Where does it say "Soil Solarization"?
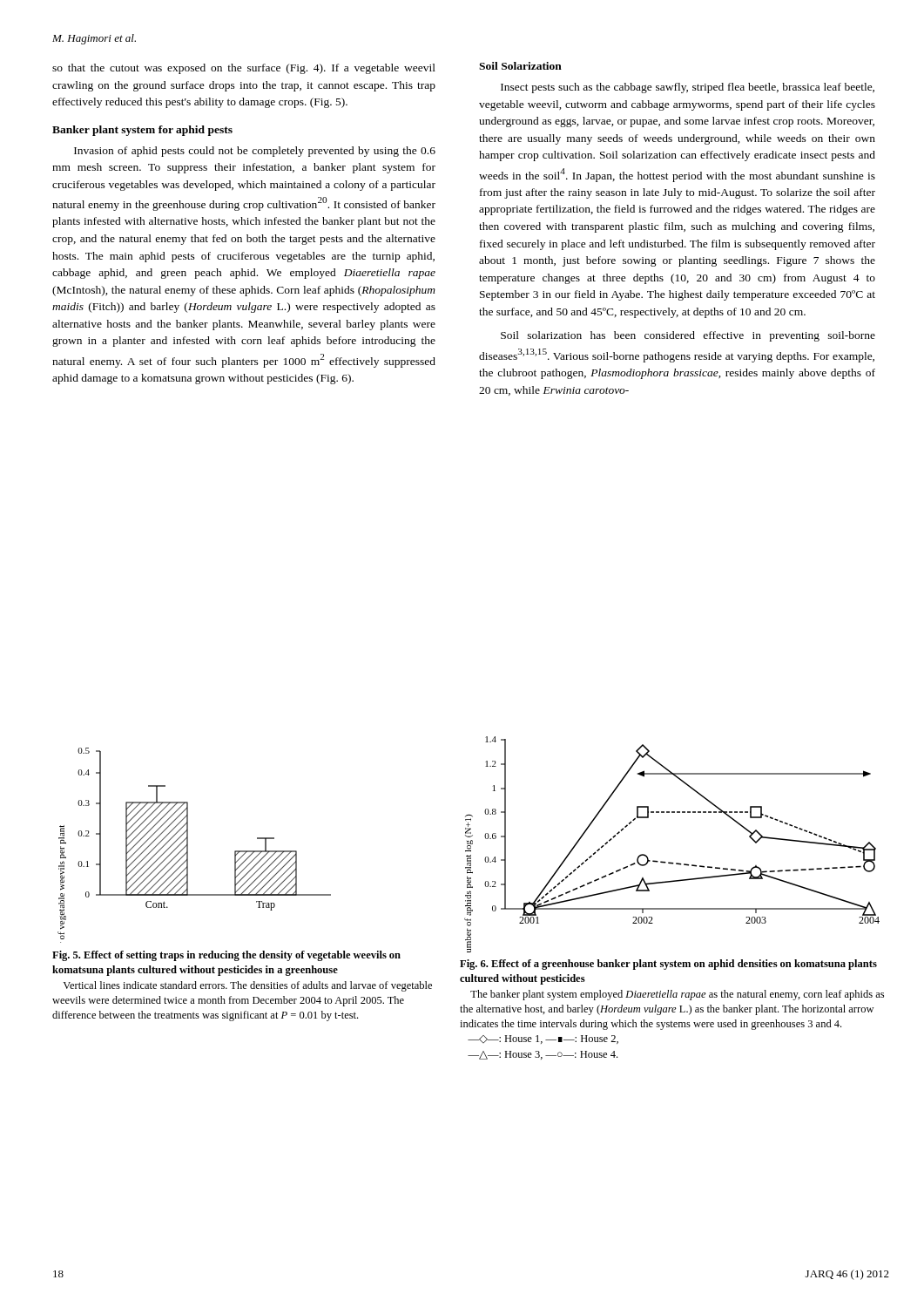924x1307 pixels. coord(520,66)
